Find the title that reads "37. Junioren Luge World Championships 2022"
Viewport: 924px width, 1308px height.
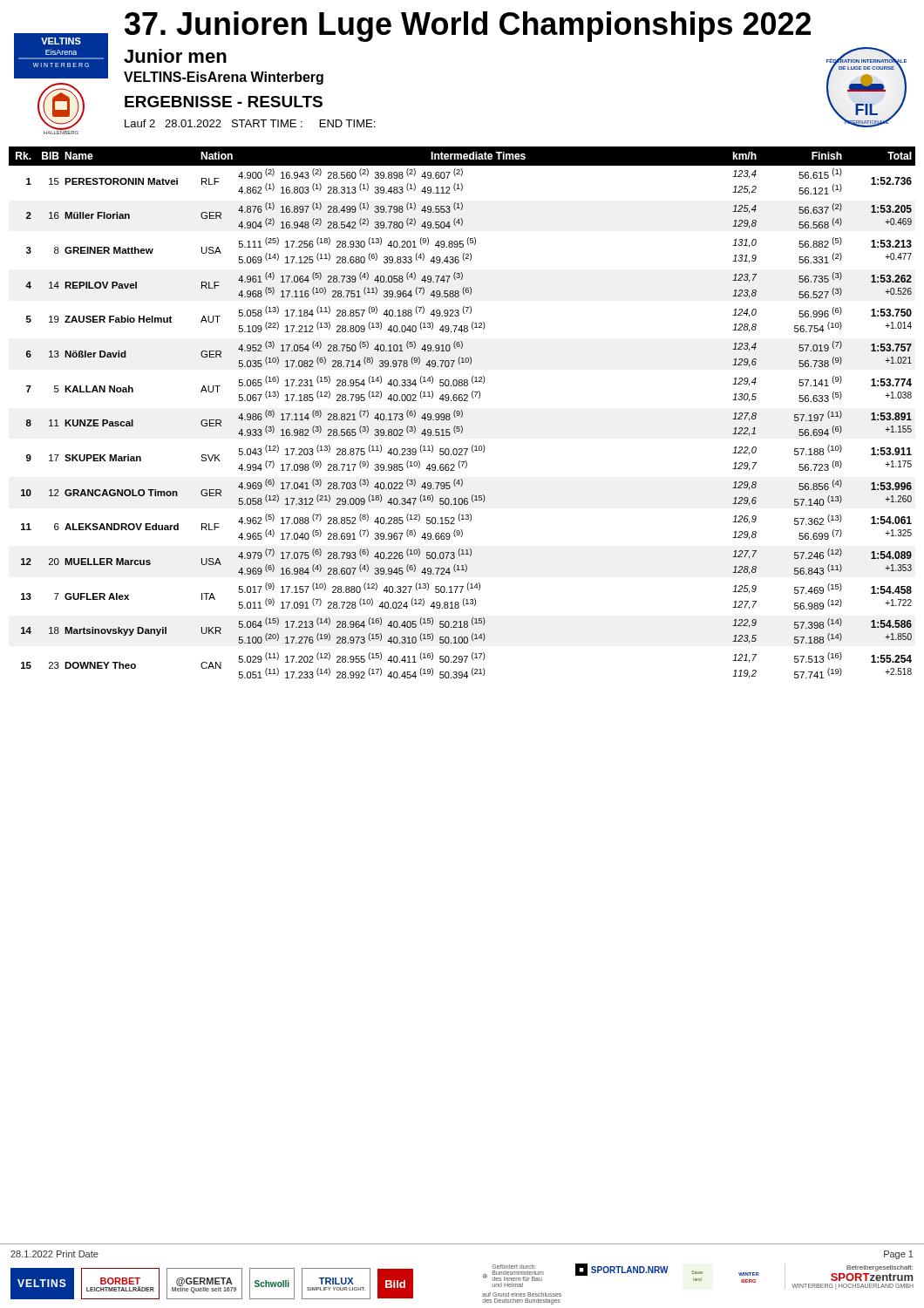[x=468, y=24]
